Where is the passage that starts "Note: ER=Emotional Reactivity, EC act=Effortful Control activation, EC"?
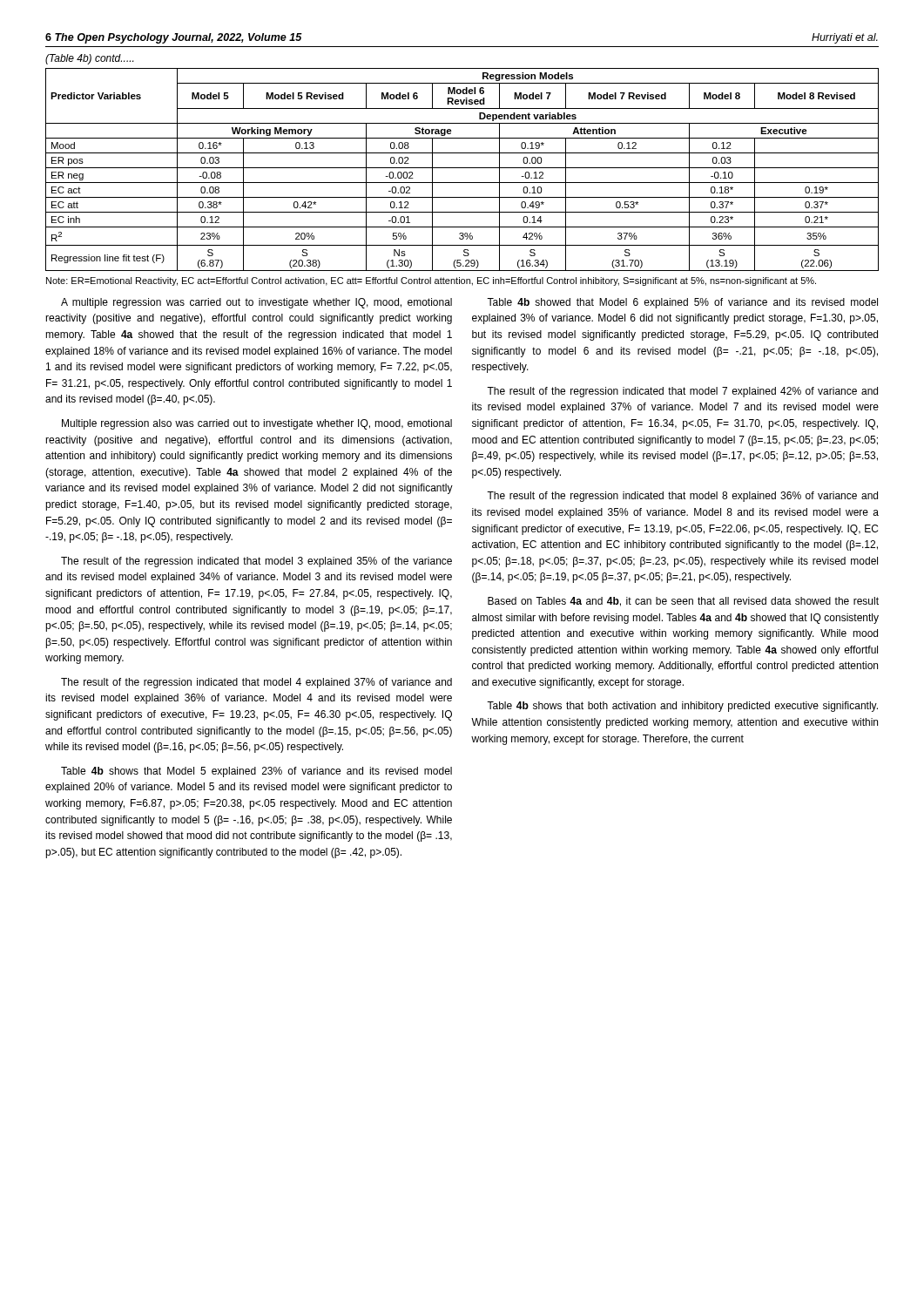The height and width of the screenshot is (1307, 924). click(x=431, y=280)
